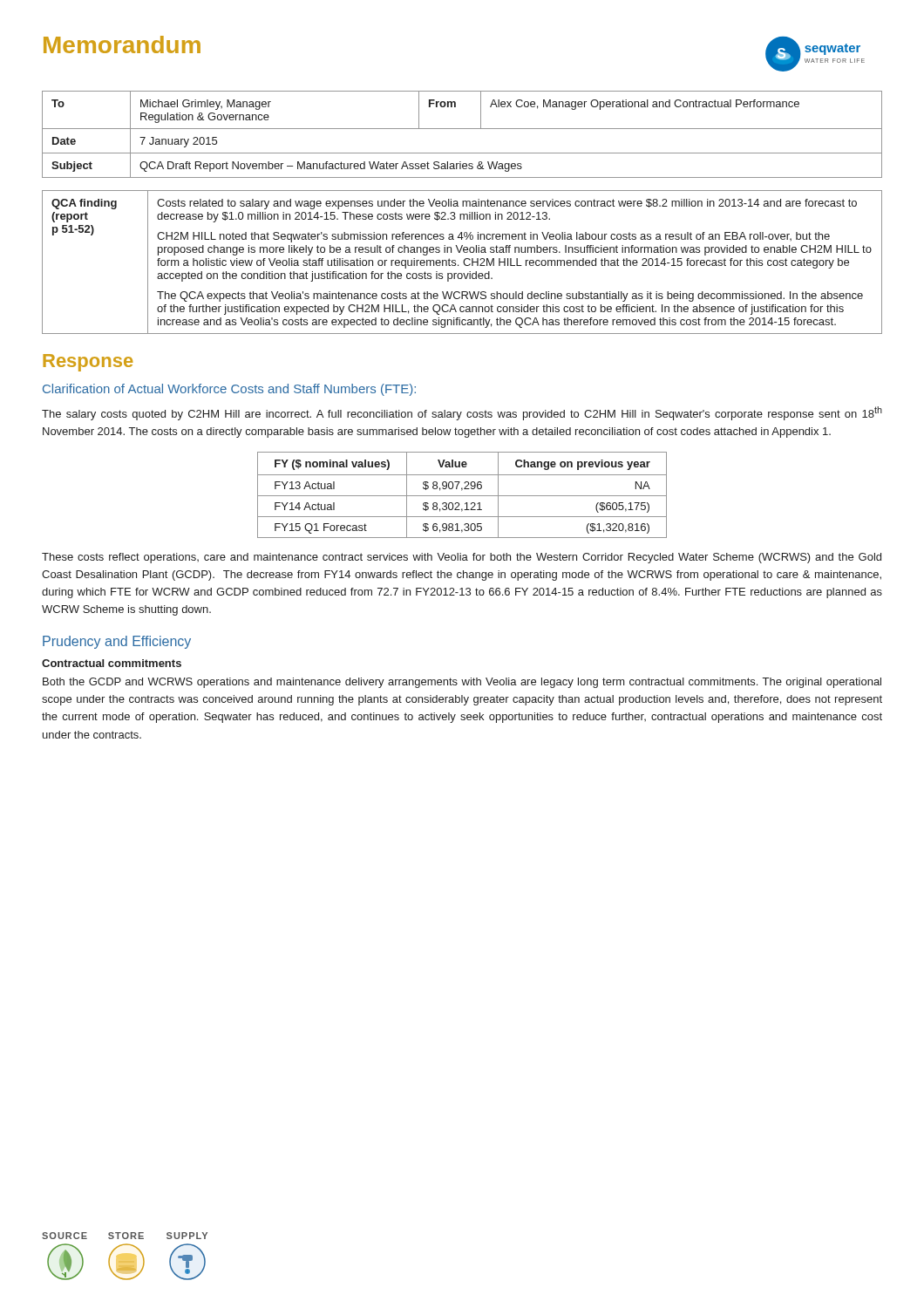The image size is (924, 1308).
Task: Find the text starting "The salary costs quoted by"
Action: click(462, 421)
